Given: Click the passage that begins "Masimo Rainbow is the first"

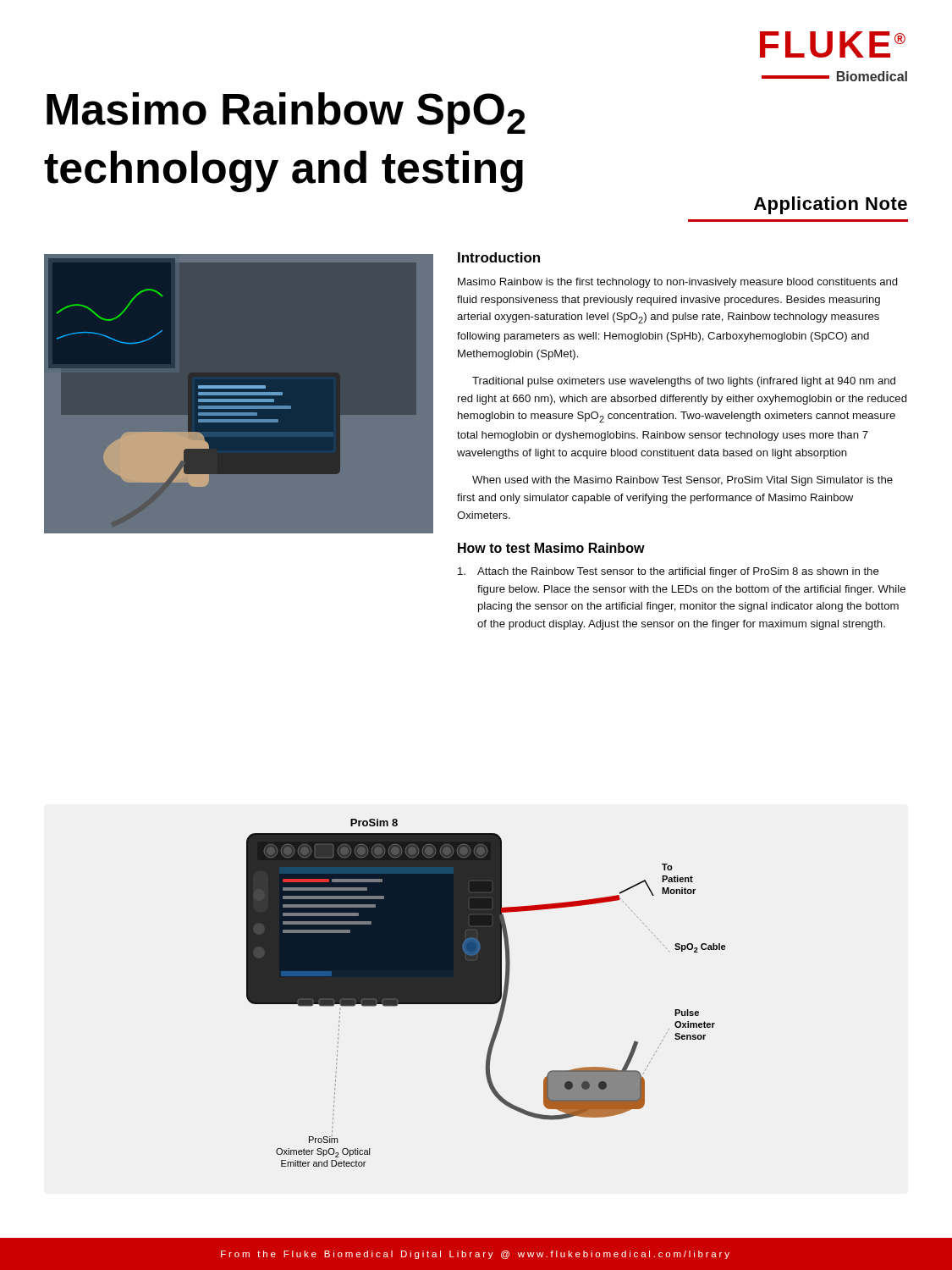Looking at the screenshot, I should tap(677, 317).
